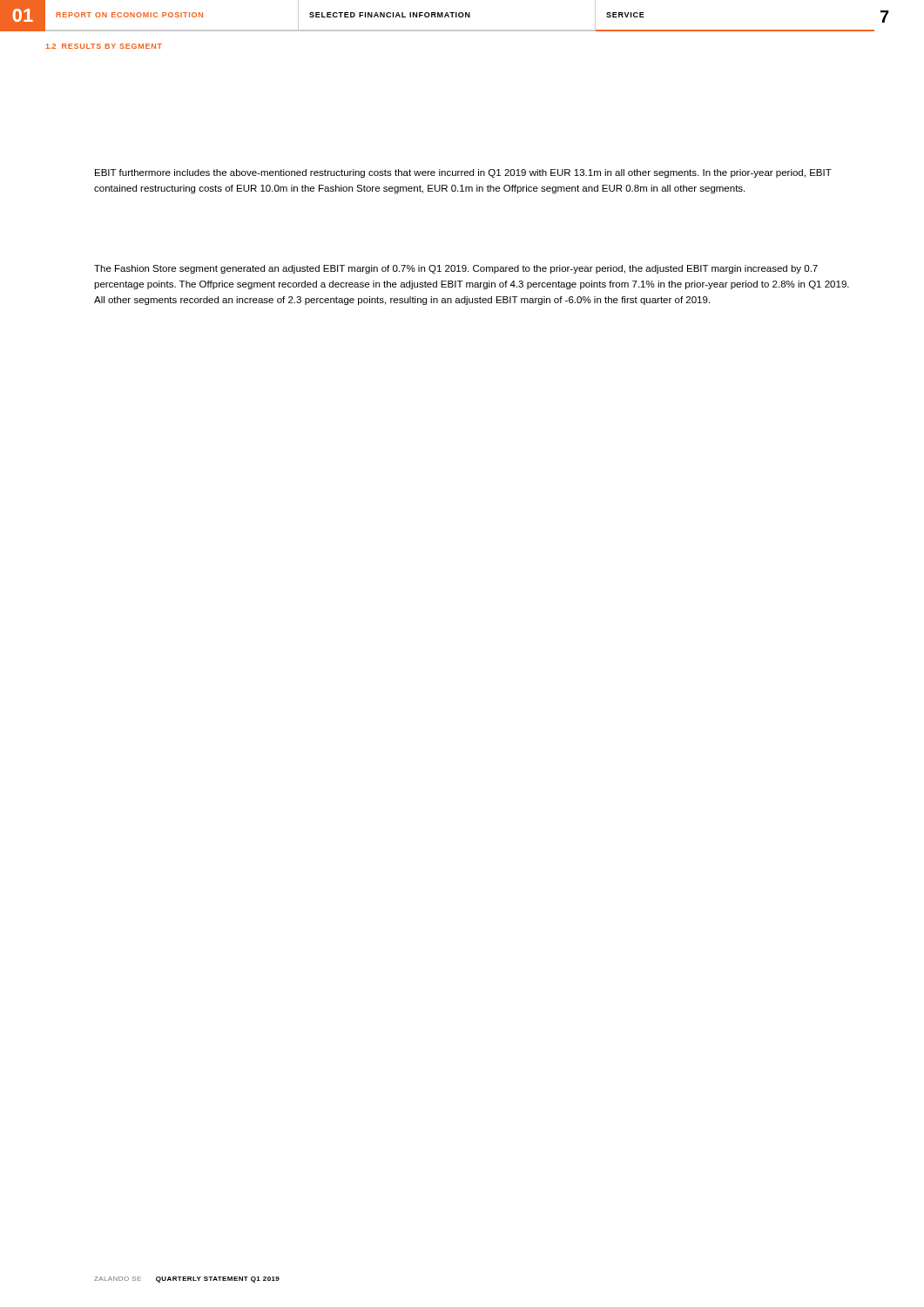
Task: Find the text block that reads "The Fashion Store segment generated"
Action: point(474,285)
